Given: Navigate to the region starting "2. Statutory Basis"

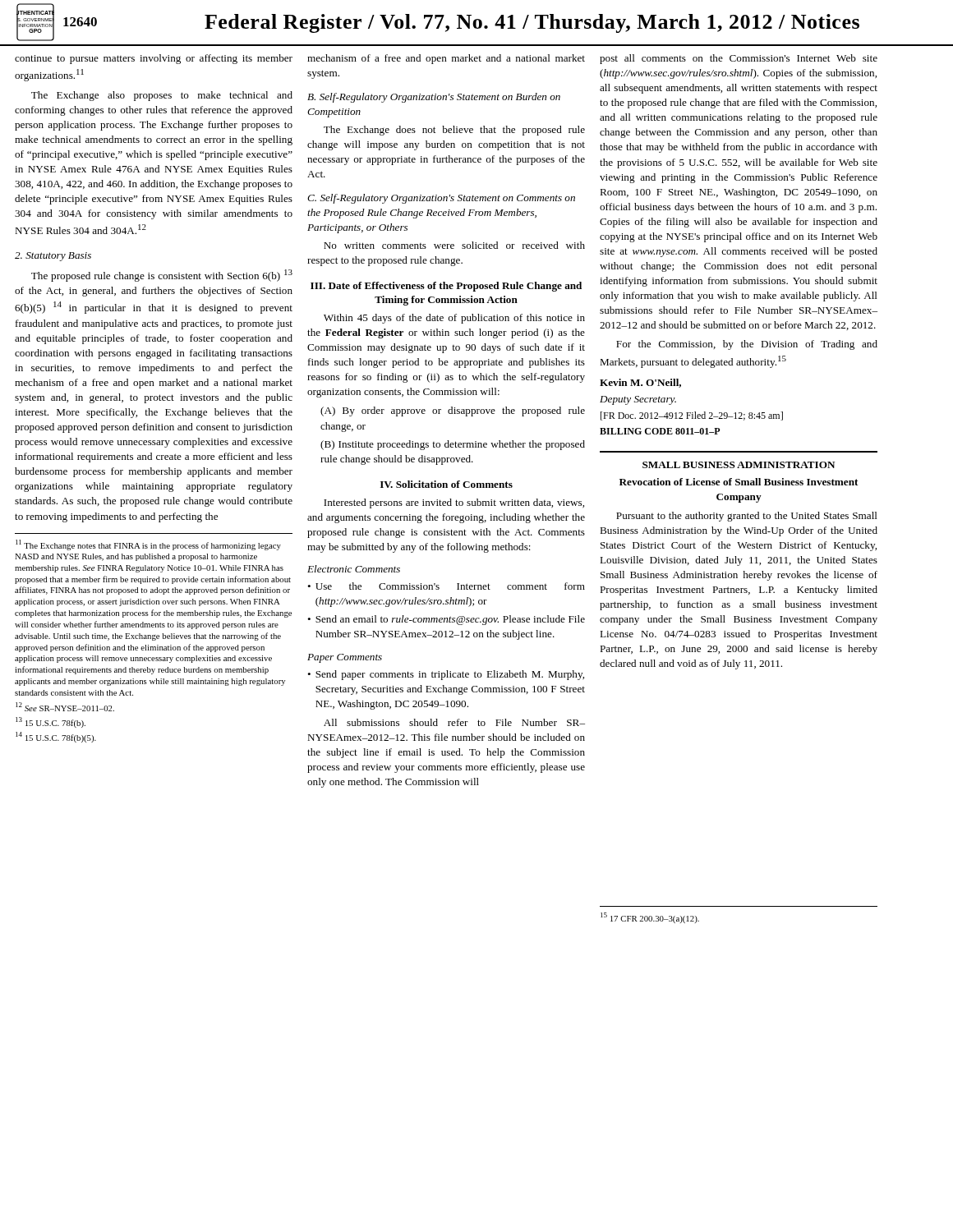Looking at the screenshot, I should point(53,255).
